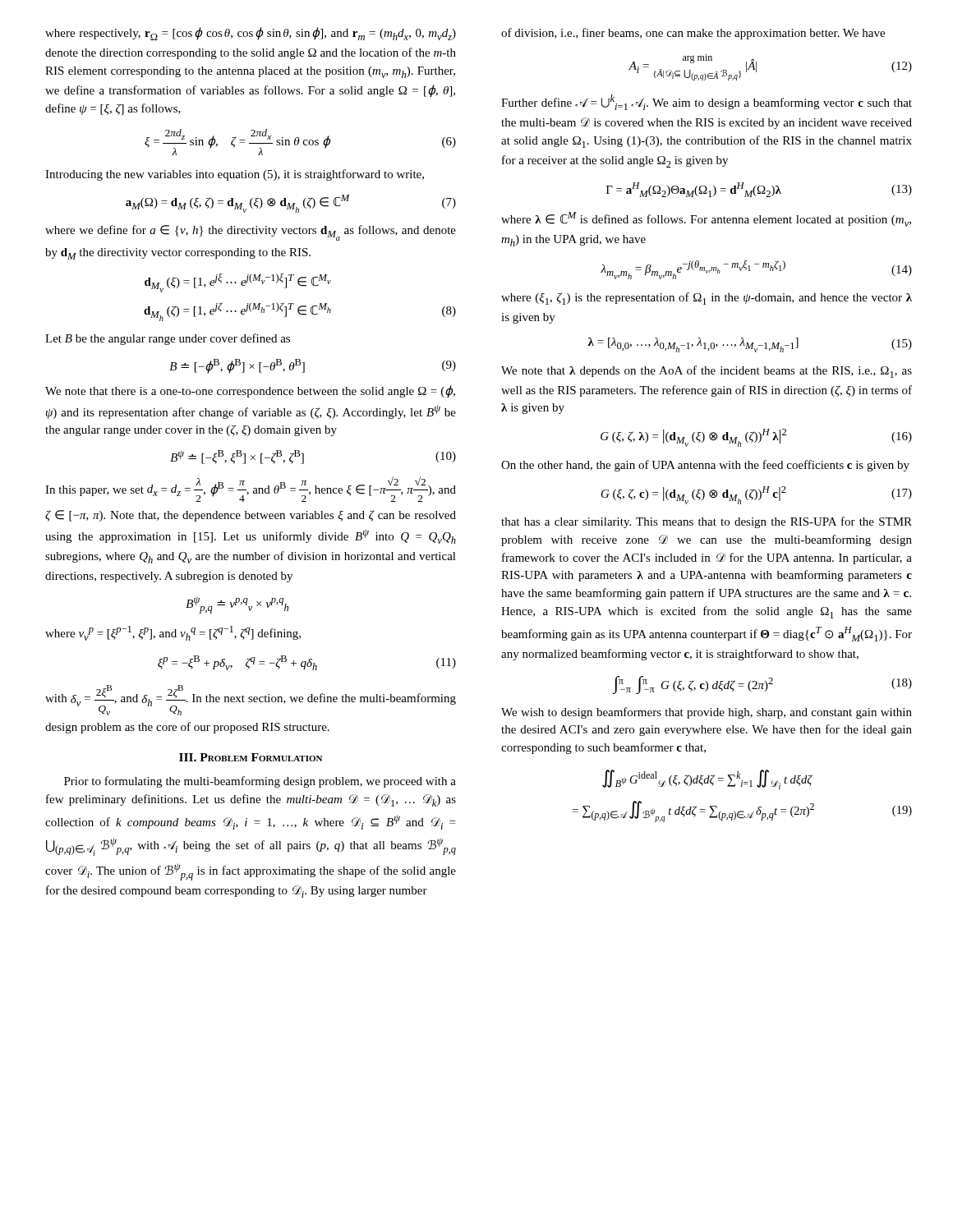The image size is (953, 1232).
Task: Locate the region starting "We note that there is"
Action: [251, 411]
